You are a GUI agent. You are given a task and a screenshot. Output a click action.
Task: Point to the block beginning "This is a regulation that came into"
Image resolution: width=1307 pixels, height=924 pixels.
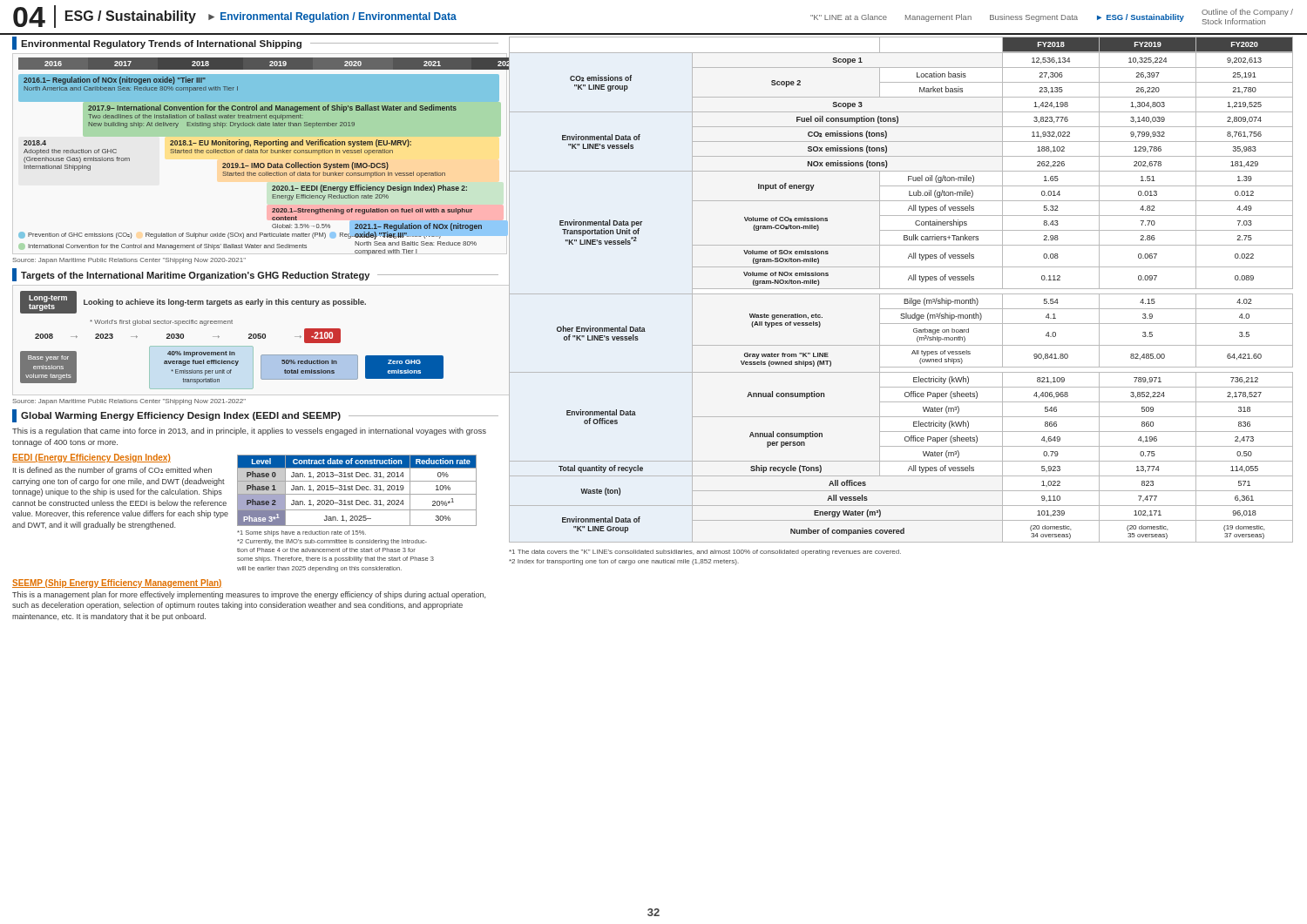[249, 436]
